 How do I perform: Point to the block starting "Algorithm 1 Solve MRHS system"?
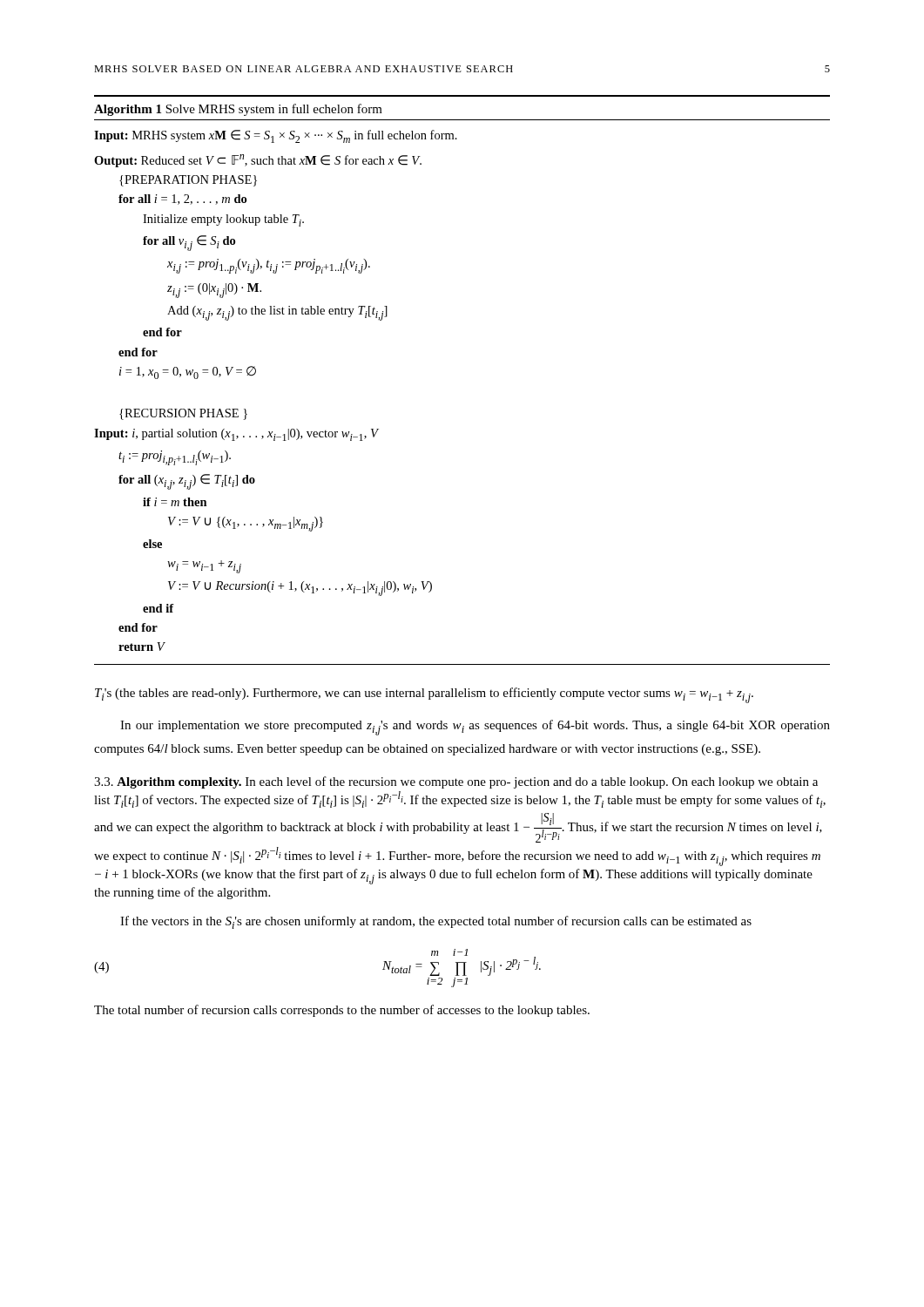(238, 110)
